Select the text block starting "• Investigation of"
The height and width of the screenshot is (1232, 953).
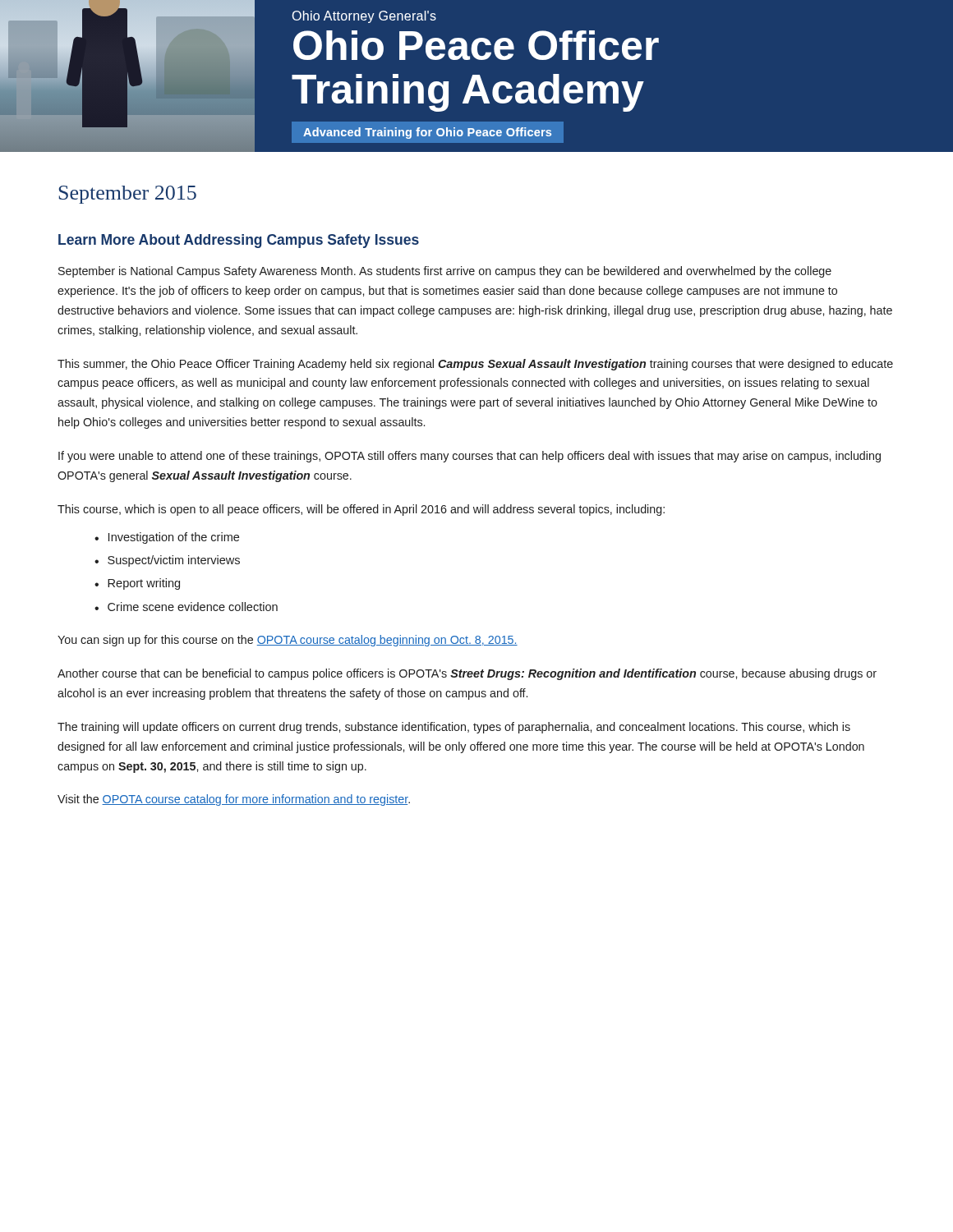coord(167,539)
